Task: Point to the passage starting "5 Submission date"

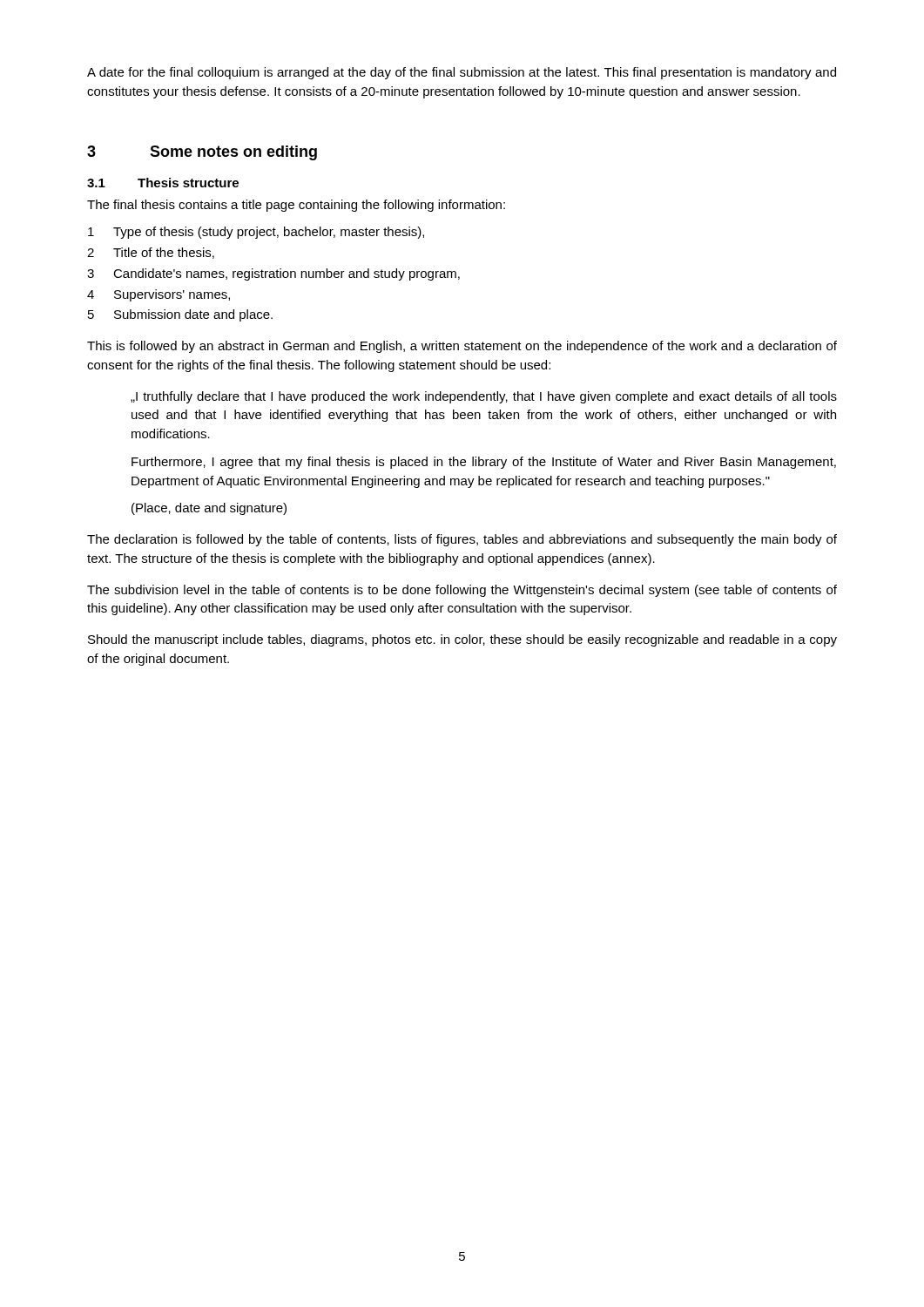Action: tap(180, 315)
